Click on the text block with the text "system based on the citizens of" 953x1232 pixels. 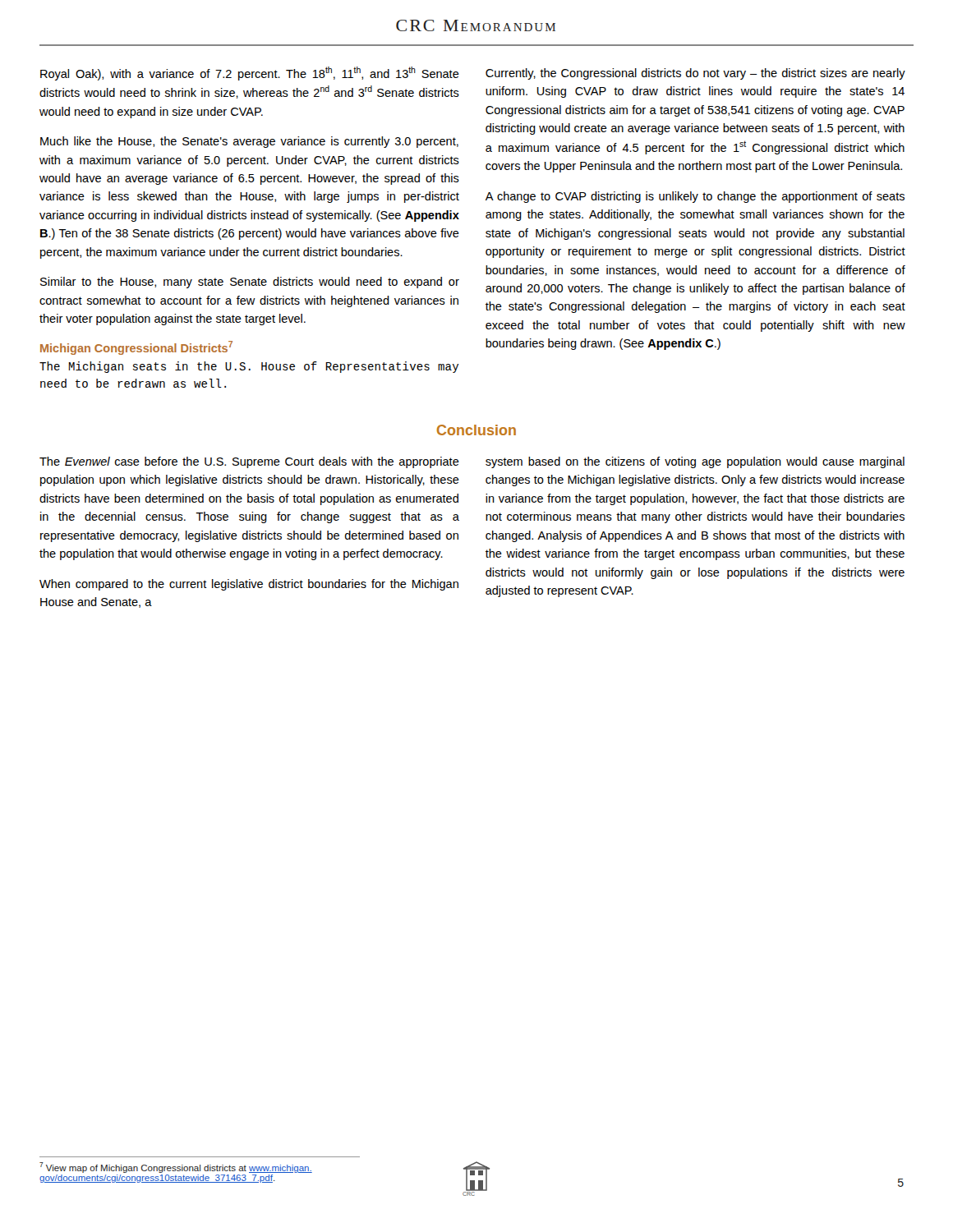click(x=695, y=526)
